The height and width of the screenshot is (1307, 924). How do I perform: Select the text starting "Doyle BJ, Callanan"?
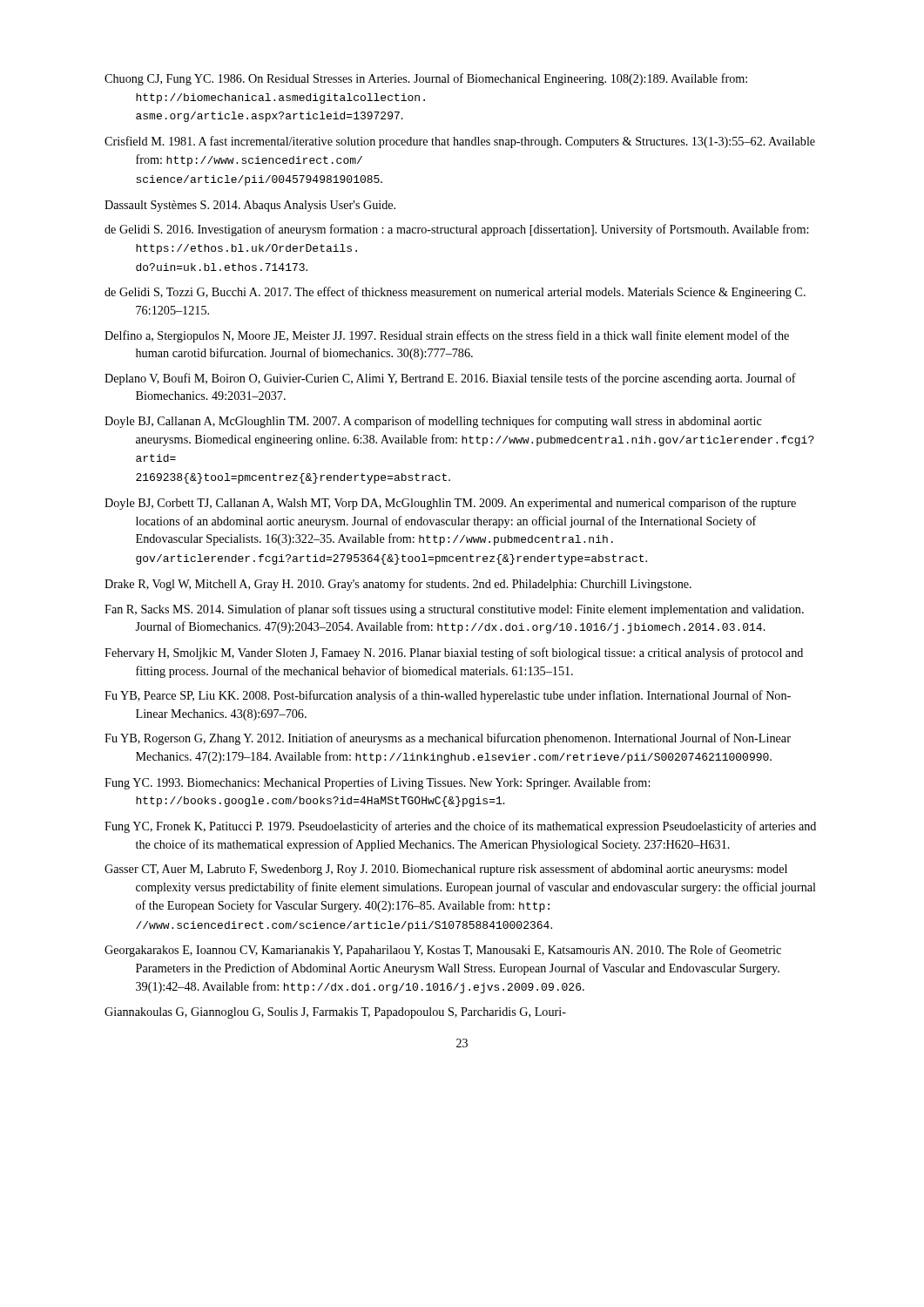(460, 449)
